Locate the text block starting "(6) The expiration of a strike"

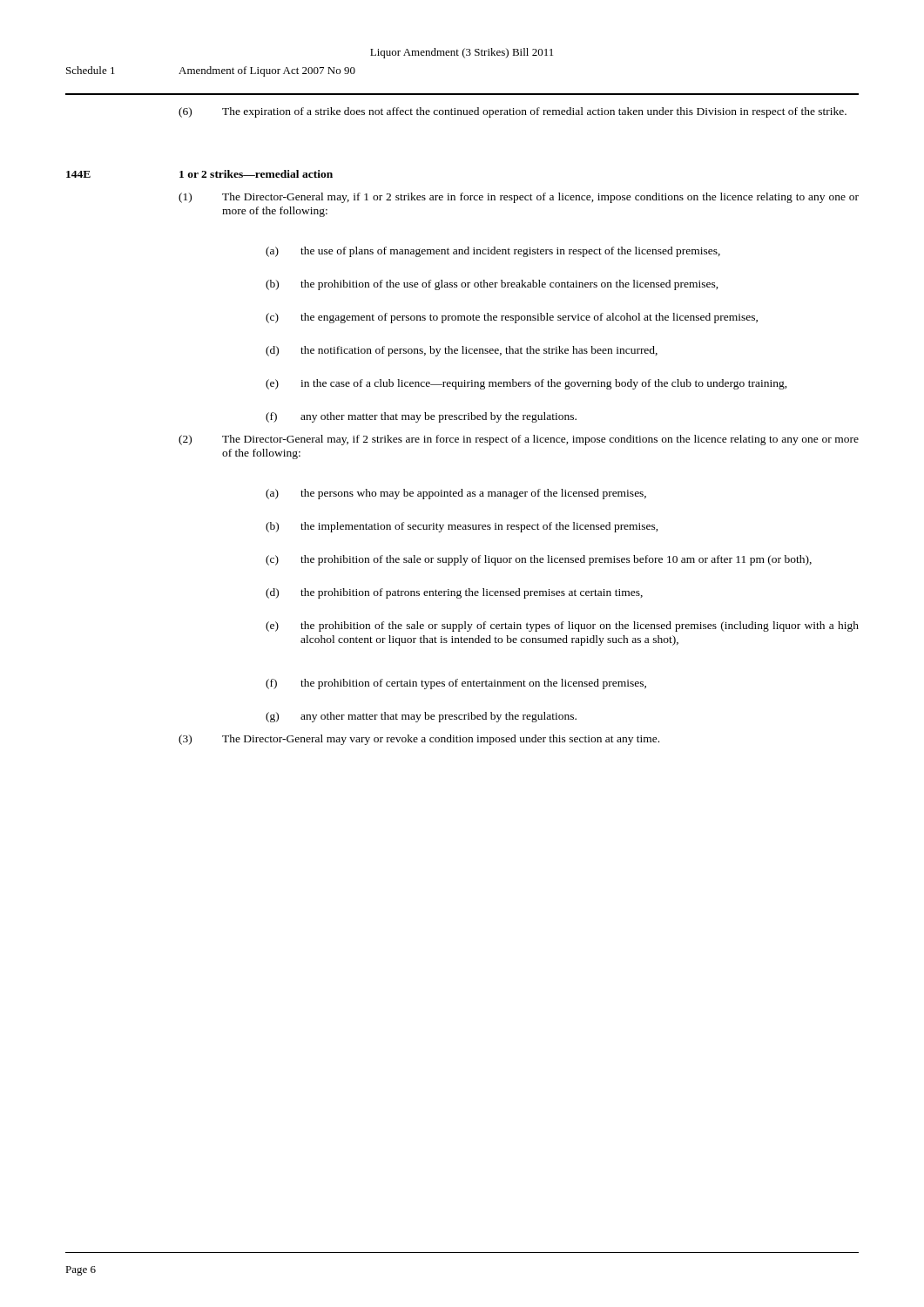click(x=519, y=112)
